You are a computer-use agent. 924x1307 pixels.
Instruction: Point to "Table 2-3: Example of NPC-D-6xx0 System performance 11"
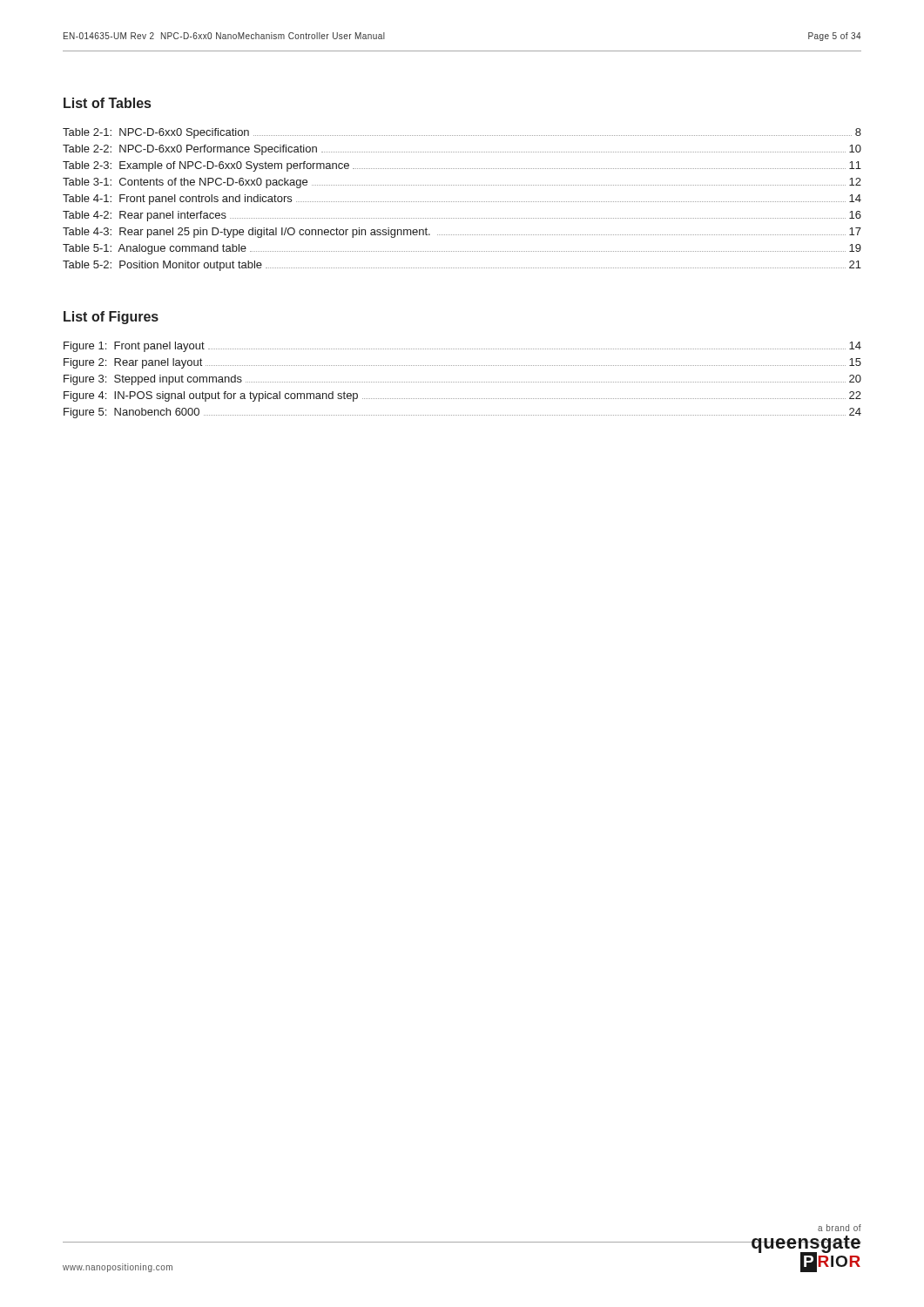click(462, 165)
